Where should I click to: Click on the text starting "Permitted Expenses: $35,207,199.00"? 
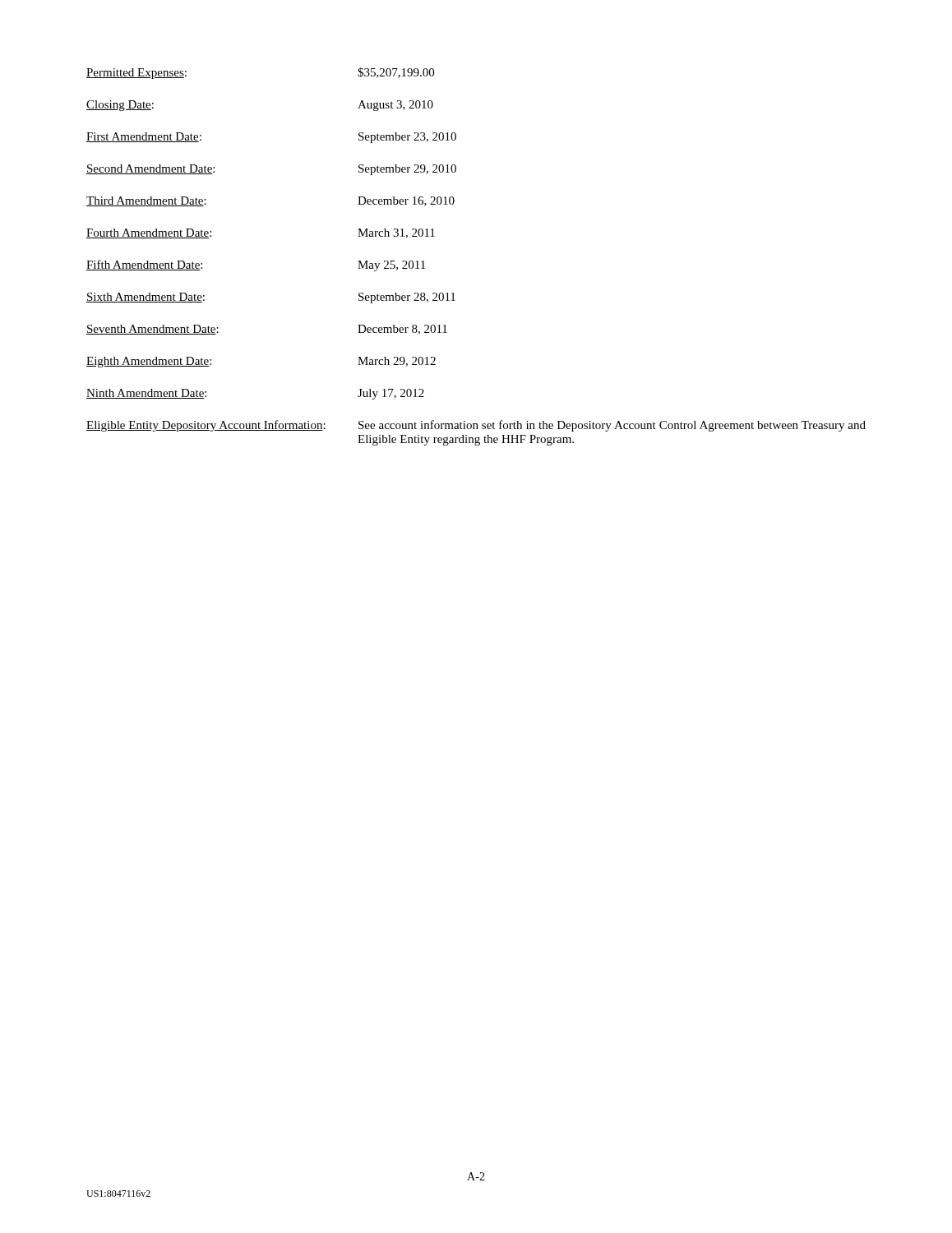(x=117, y=73)
